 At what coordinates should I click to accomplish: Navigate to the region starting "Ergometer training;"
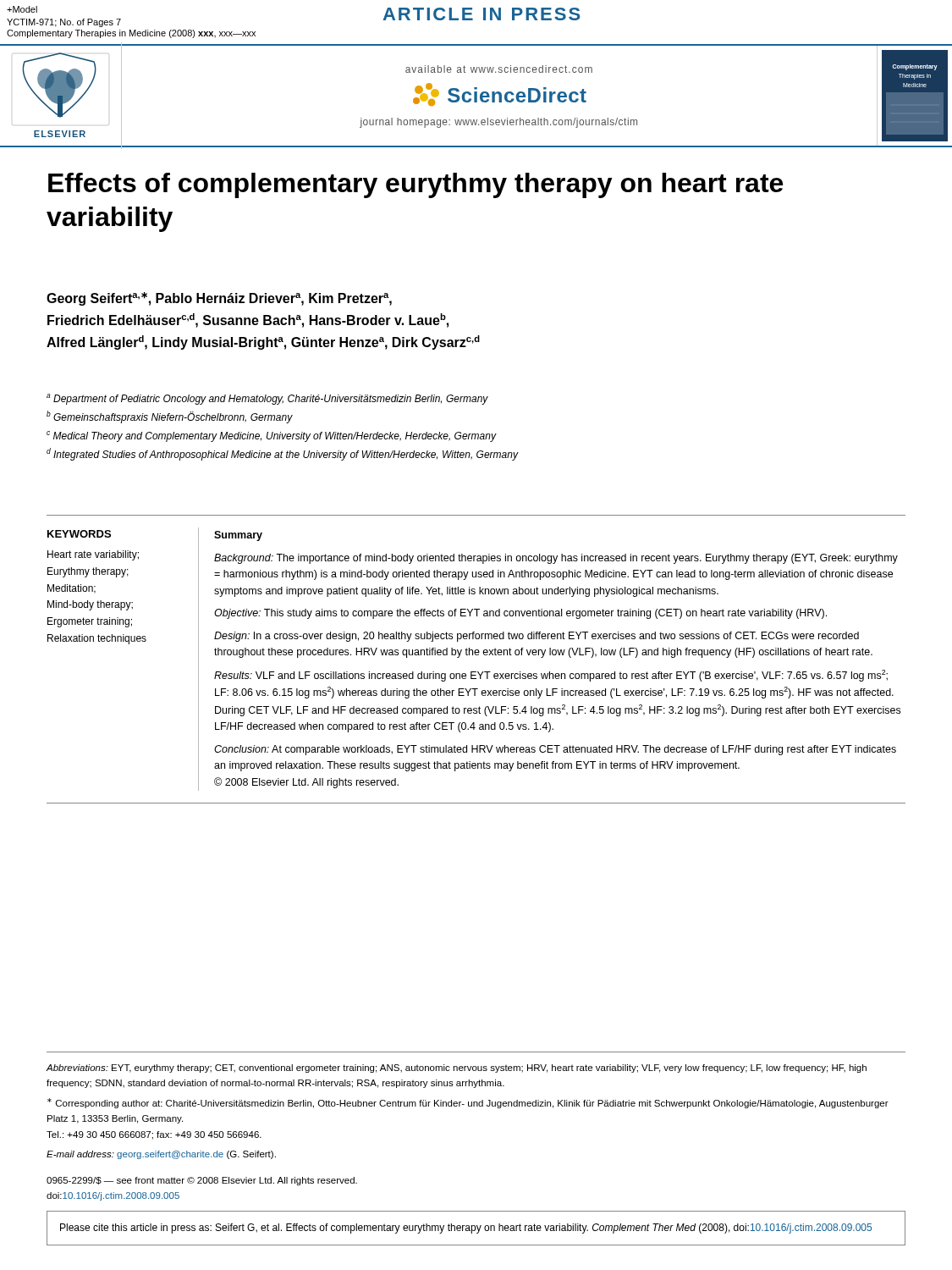(90, 622)
